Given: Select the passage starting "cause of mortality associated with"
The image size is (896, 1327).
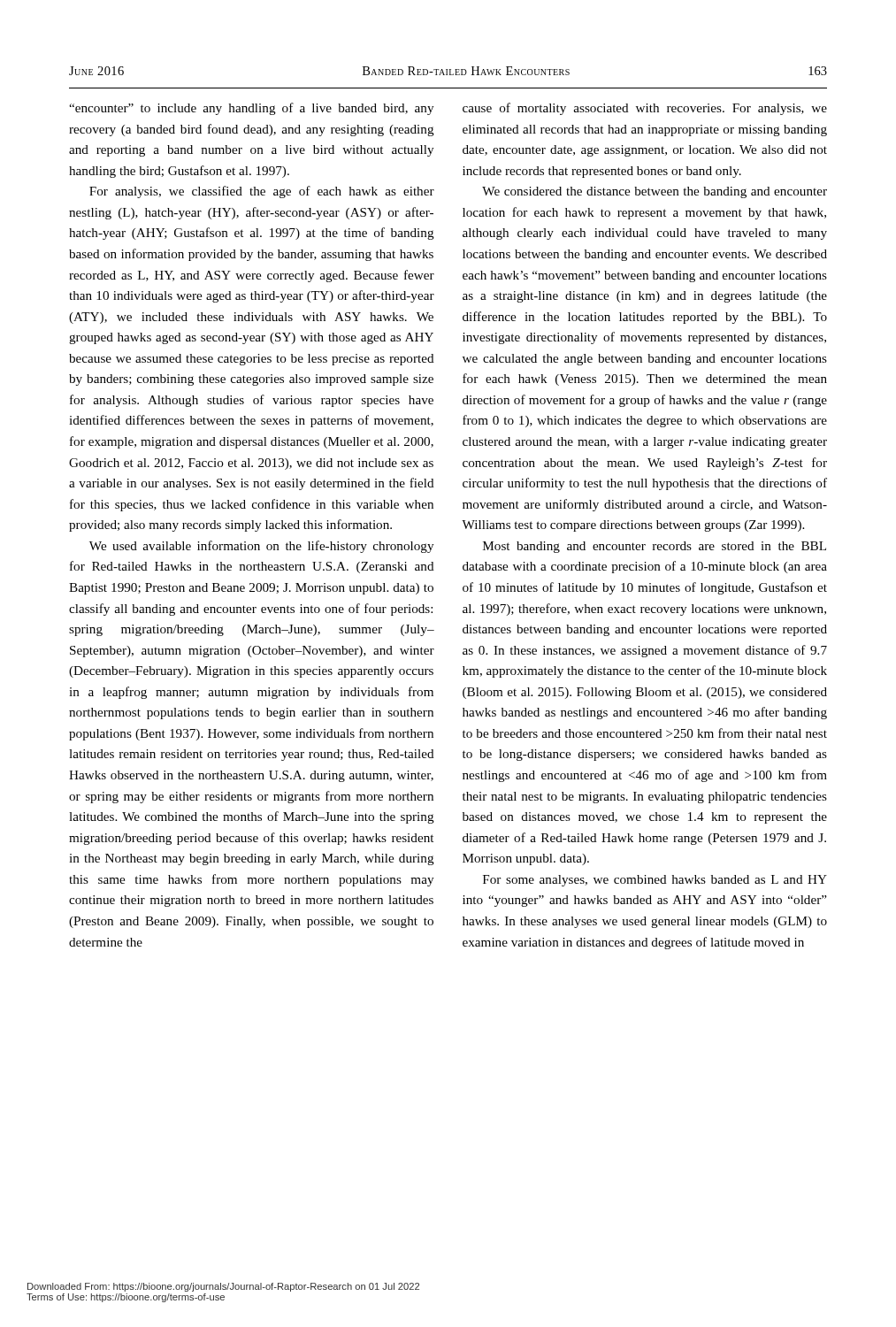Looking at the screenshot, I should point(645,525).
